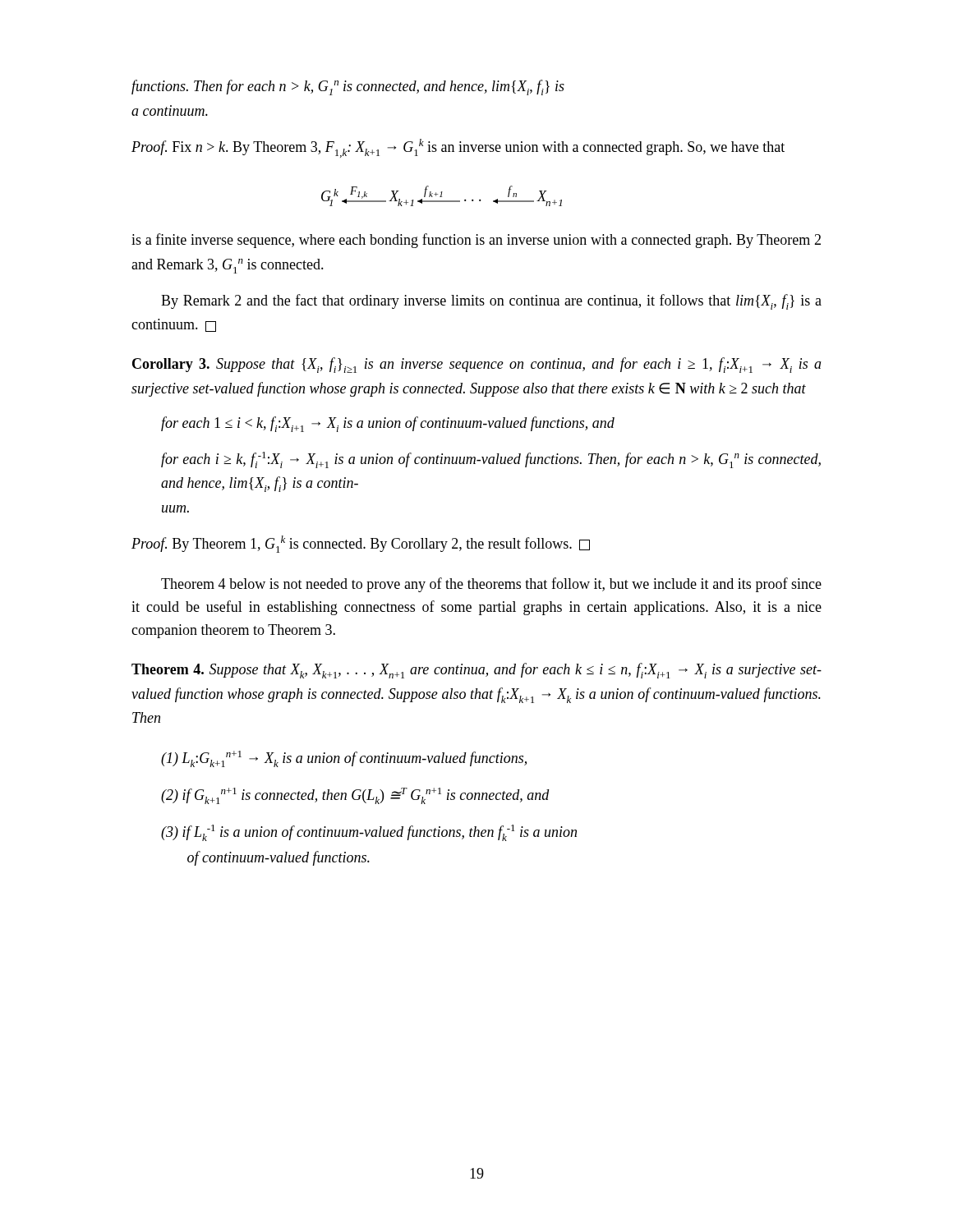Locate the text starting "(1) Lk:Gk+1n+1 → Xk is a union of"
Screen dimensions: 1232x953
coord(344,759)
